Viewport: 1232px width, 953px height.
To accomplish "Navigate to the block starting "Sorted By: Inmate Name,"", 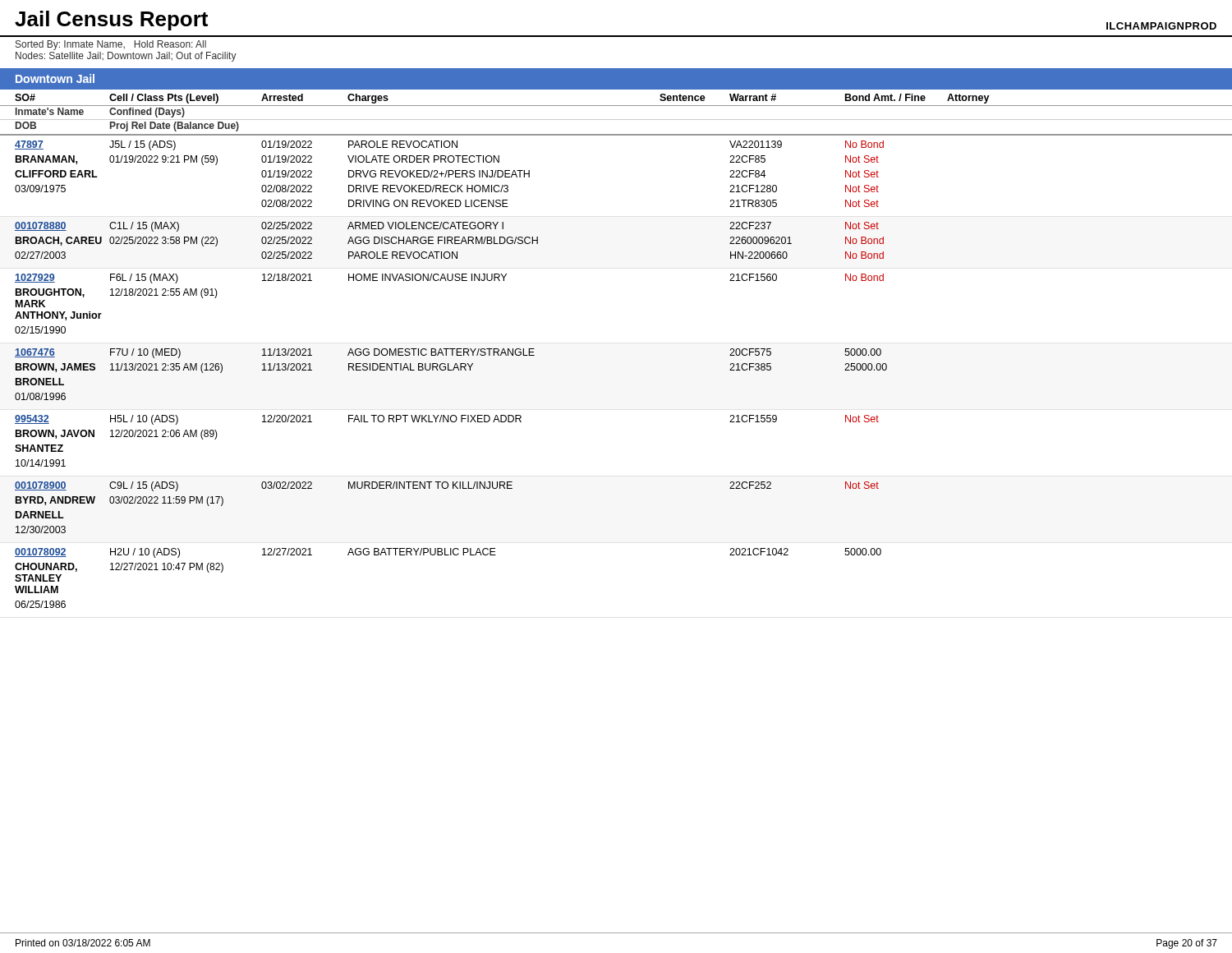I will (x=125, y=50).
